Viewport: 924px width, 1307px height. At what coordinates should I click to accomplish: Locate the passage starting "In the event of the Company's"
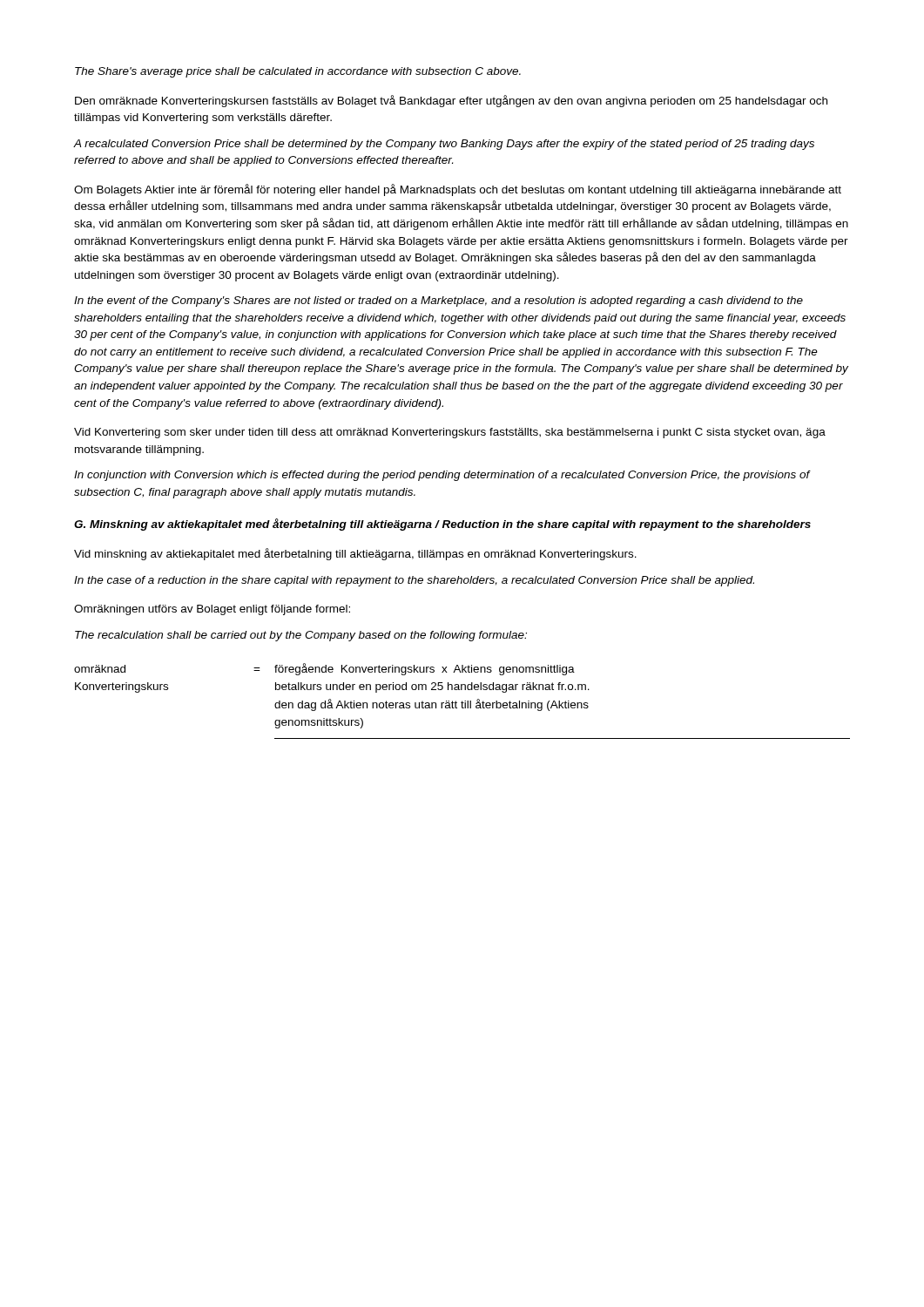pyautogui.click(x=462, y=352)
